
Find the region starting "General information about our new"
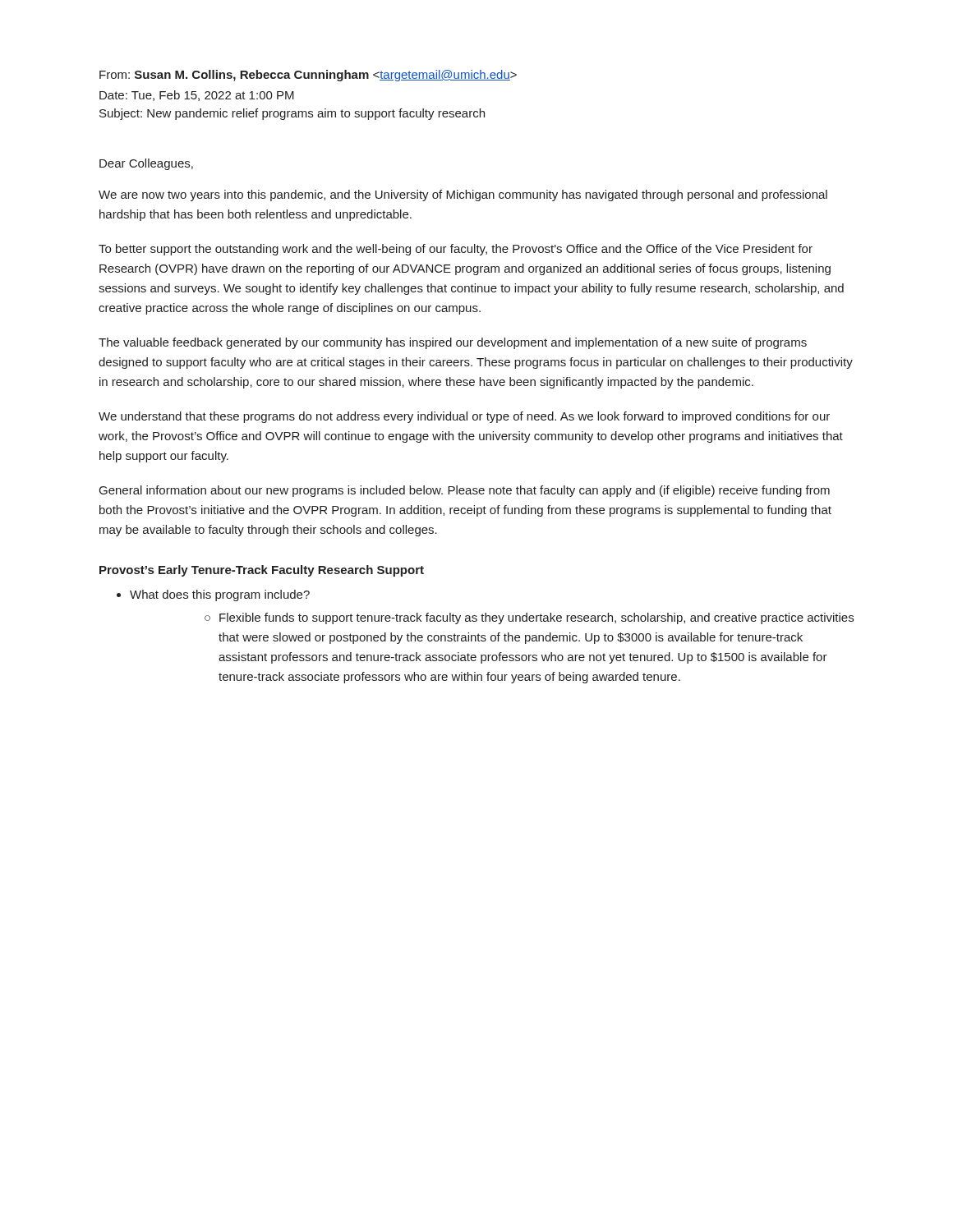[x=465, y=509]
